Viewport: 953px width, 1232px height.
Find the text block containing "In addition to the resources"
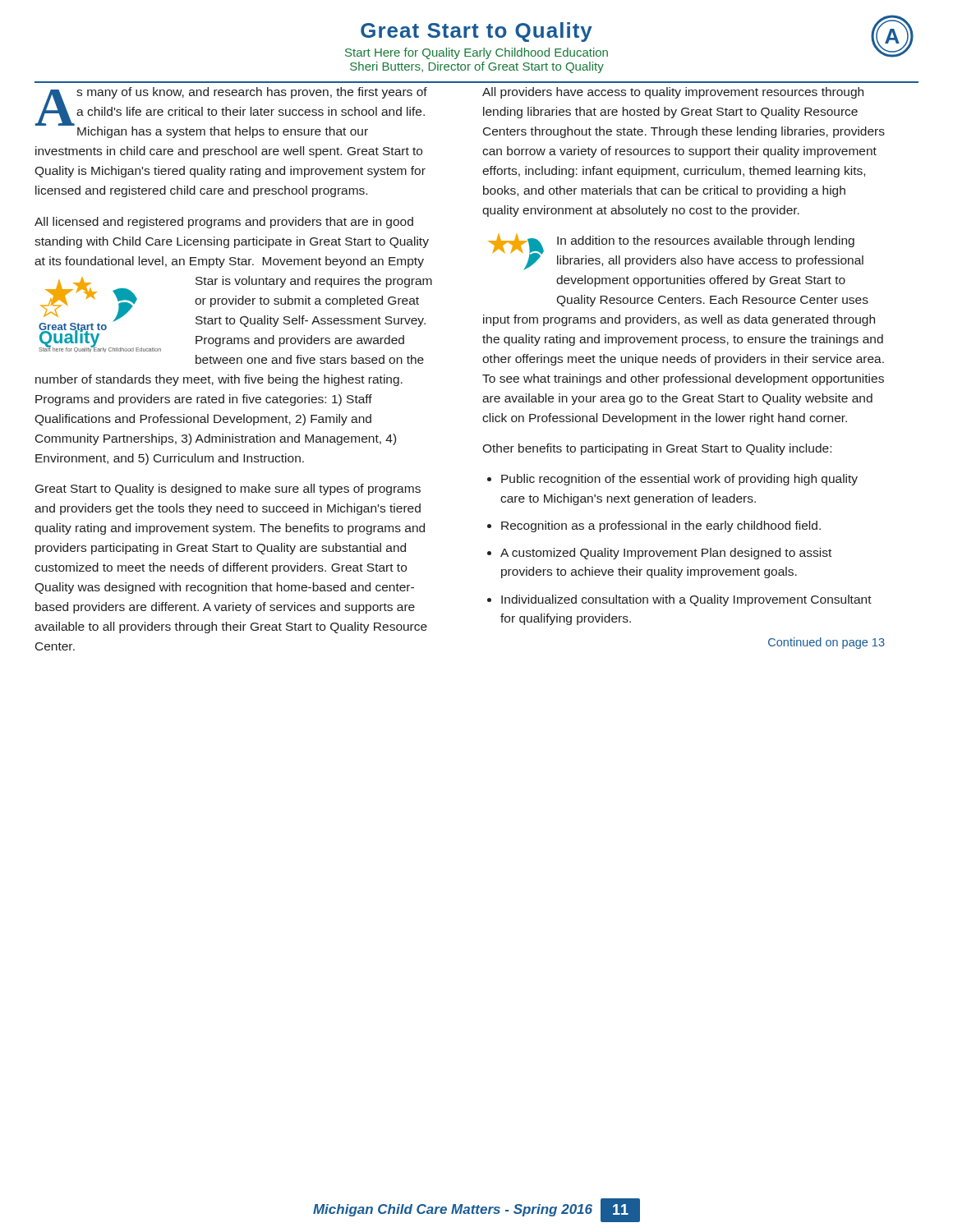(x=683, y=328)
